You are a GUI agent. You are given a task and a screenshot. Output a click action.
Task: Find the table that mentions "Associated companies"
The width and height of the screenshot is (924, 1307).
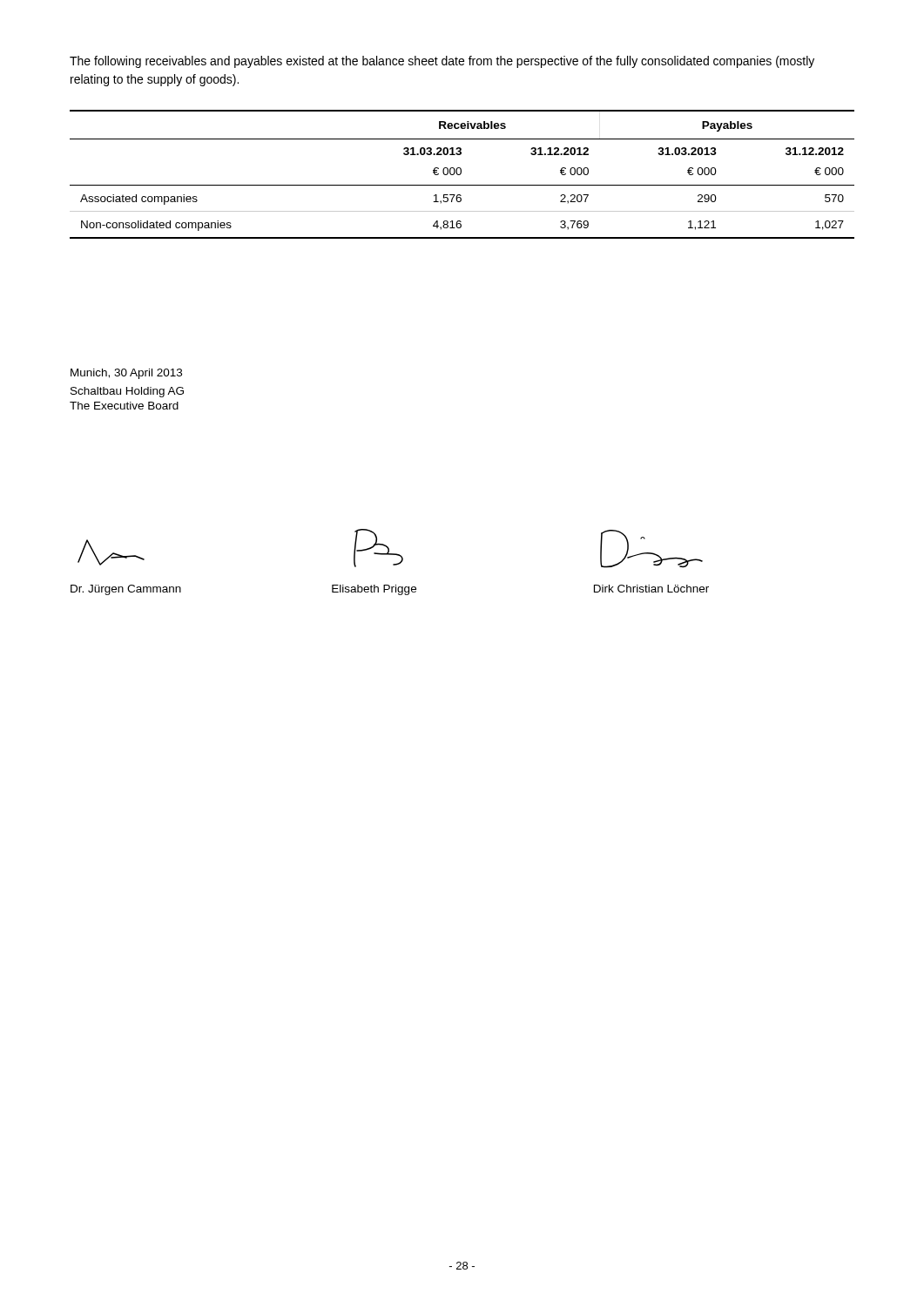coord(462,174)
